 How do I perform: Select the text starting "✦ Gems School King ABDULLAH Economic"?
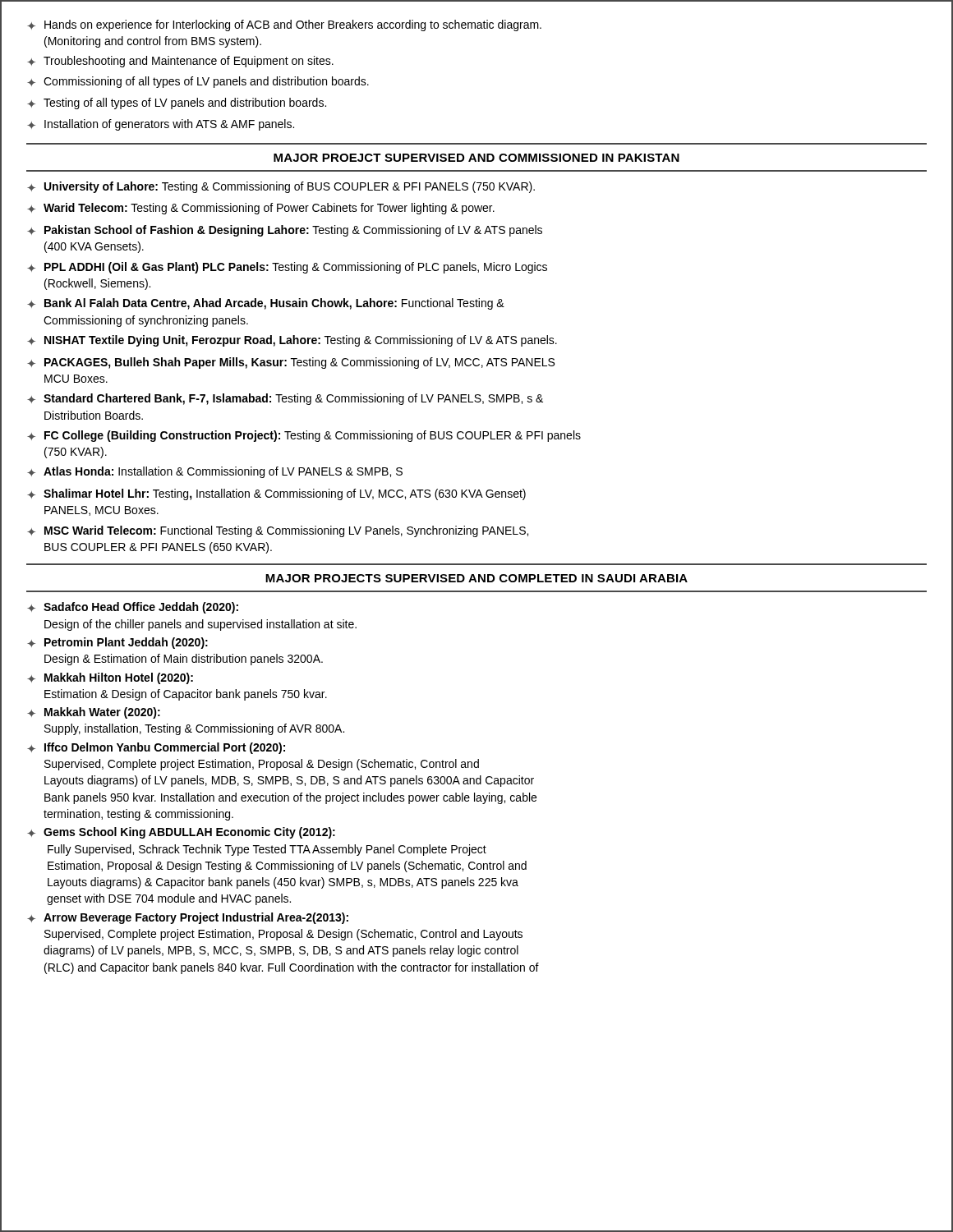476,866
